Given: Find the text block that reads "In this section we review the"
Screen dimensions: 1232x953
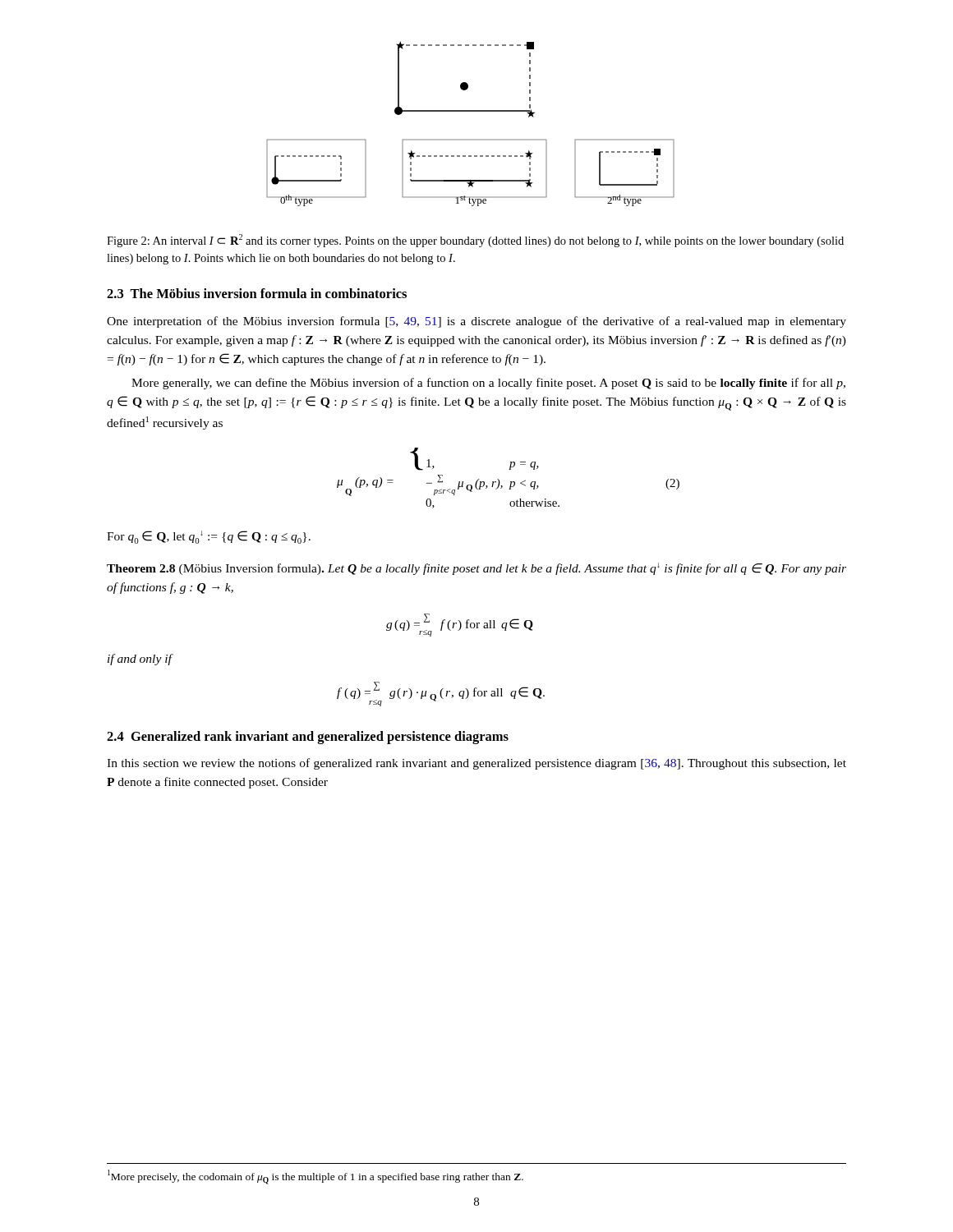Looking at the screenshot, I should coord(476,772).
